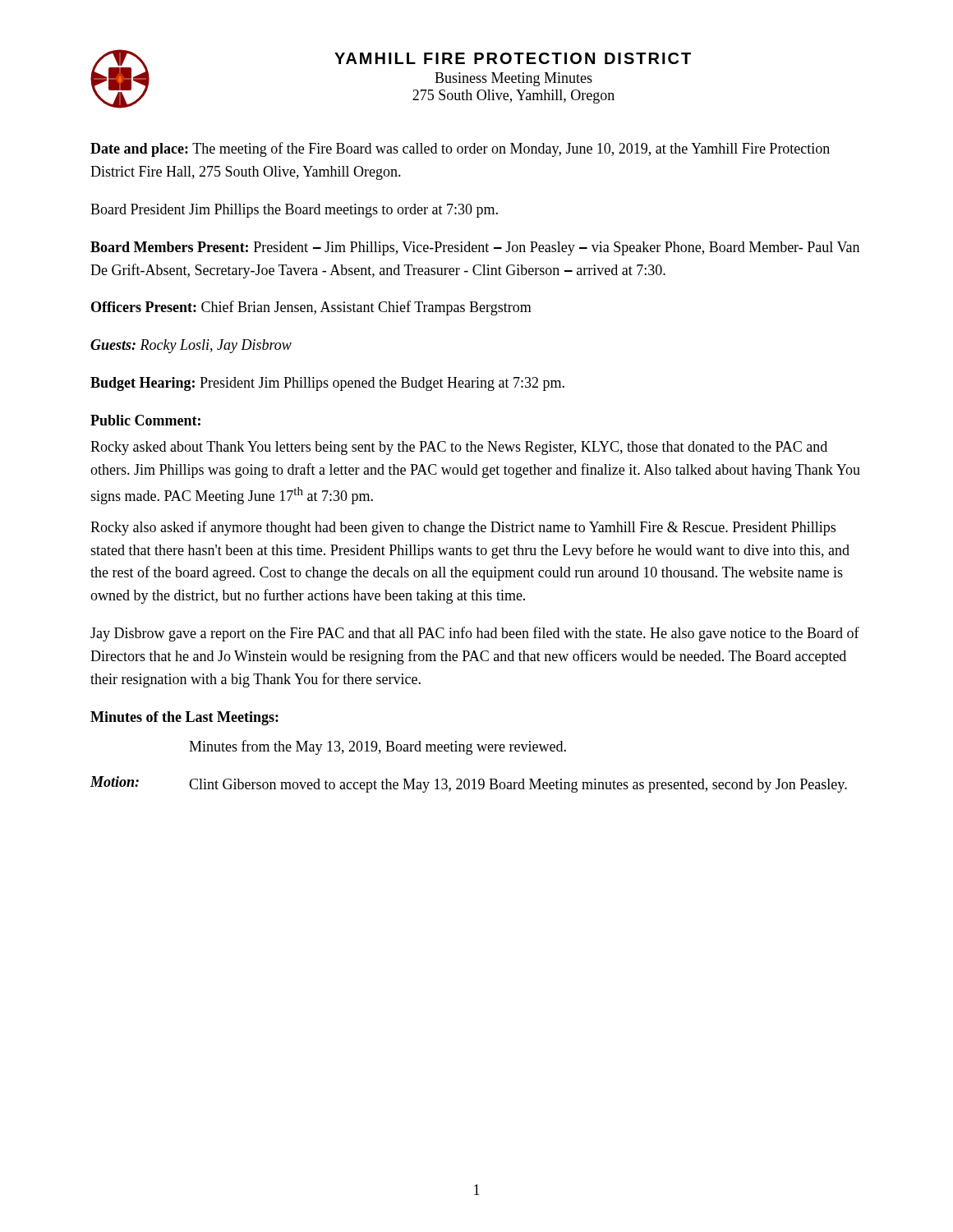Point to the block beginning "Board President Jim Phillips the"
The width and height of the screenshot is (953, 1232).
click(x=476, y=210)
